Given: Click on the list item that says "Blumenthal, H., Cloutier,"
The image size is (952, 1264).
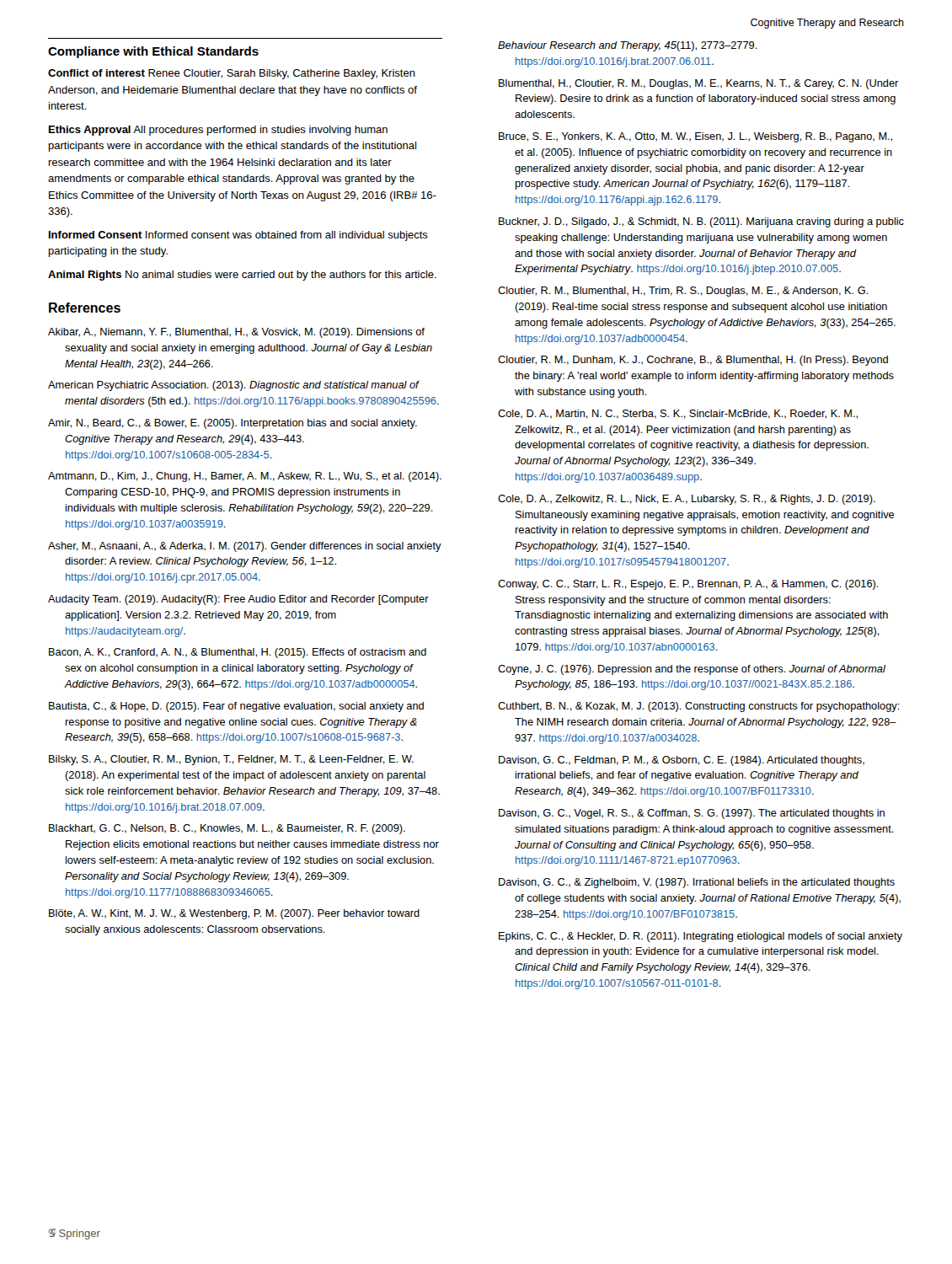Looking at the screenshot, I should (698, 99).
